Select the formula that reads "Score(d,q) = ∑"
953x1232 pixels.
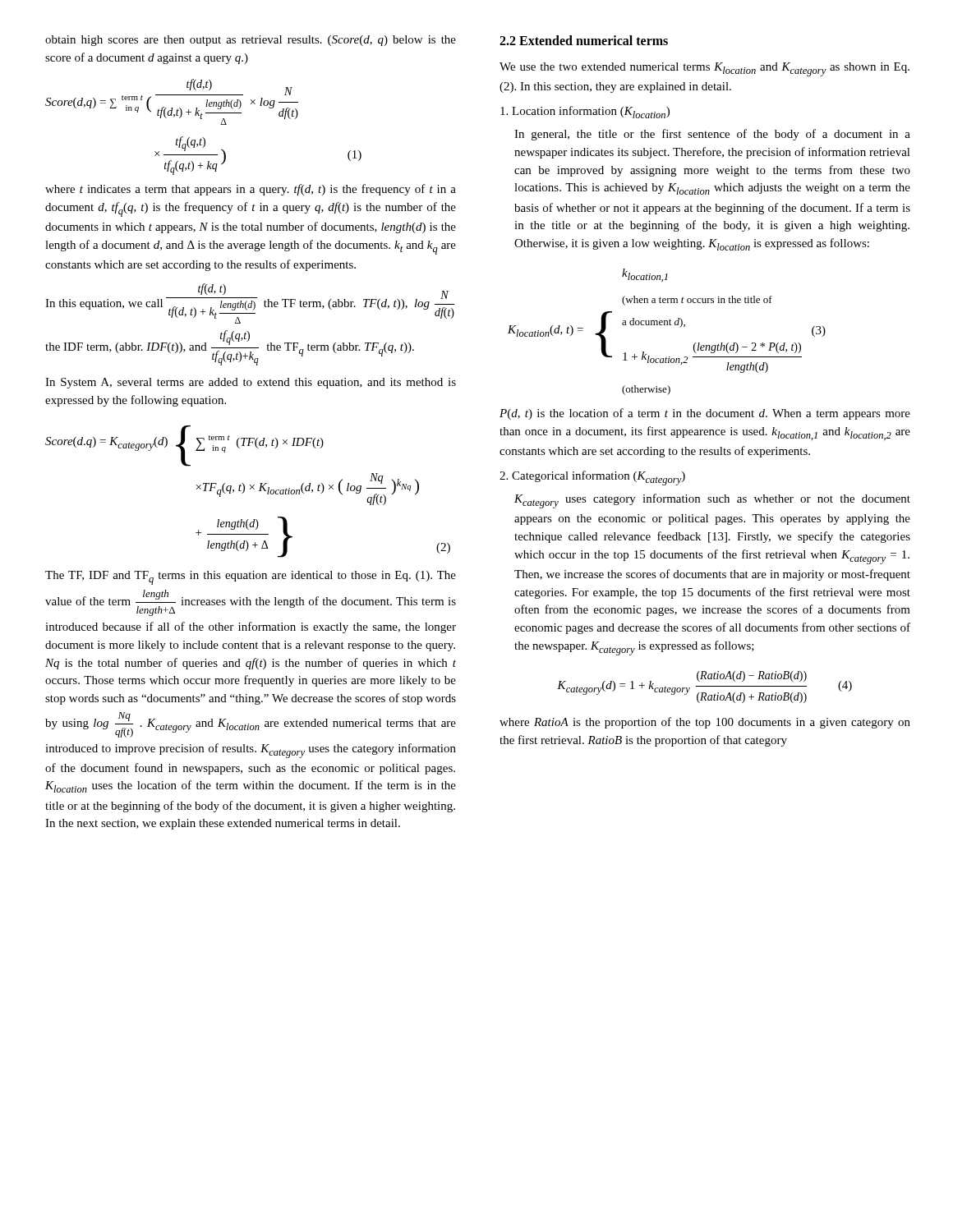[251, 126]
